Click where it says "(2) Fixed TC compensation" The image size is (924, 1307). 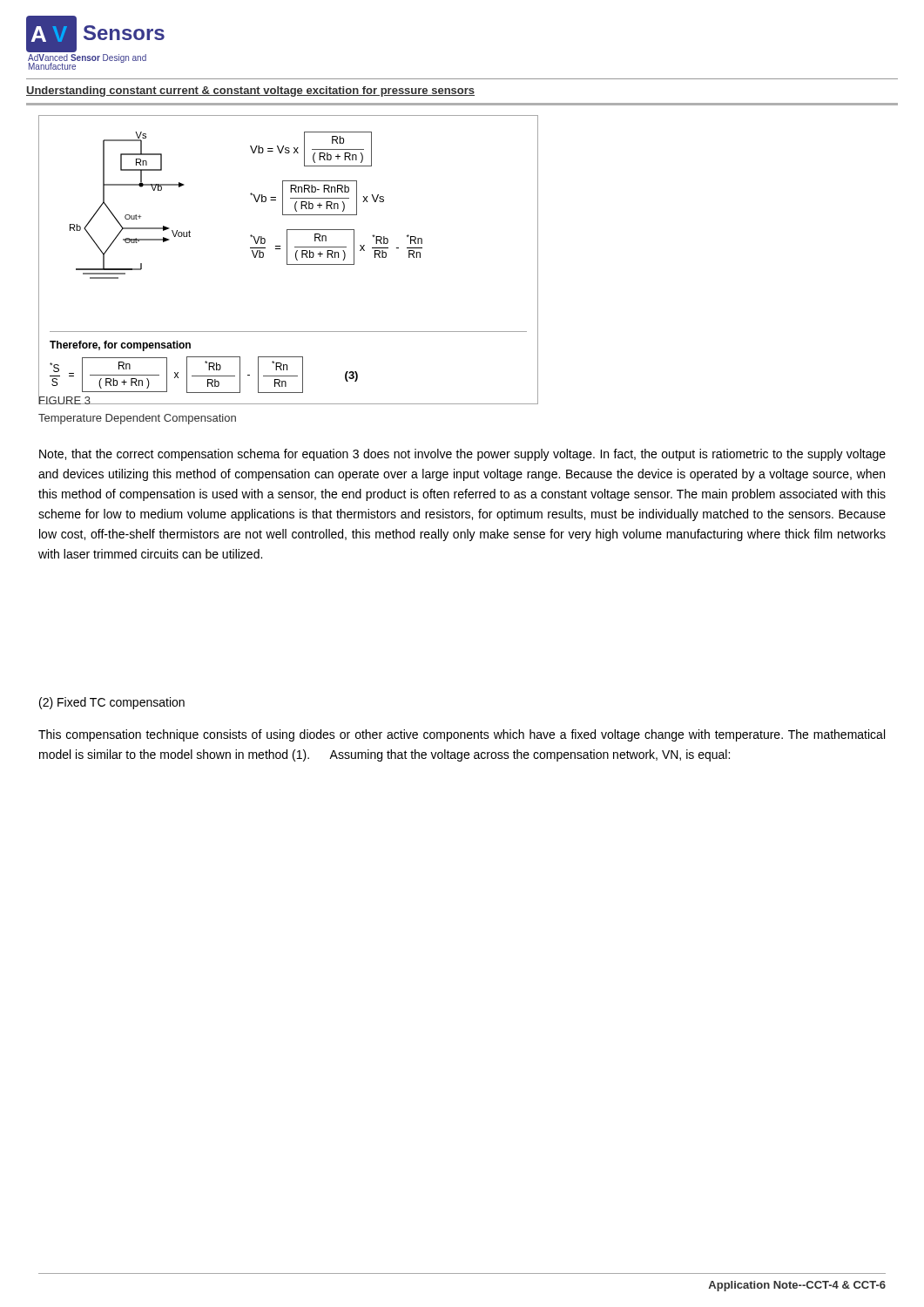pos(112,702)
